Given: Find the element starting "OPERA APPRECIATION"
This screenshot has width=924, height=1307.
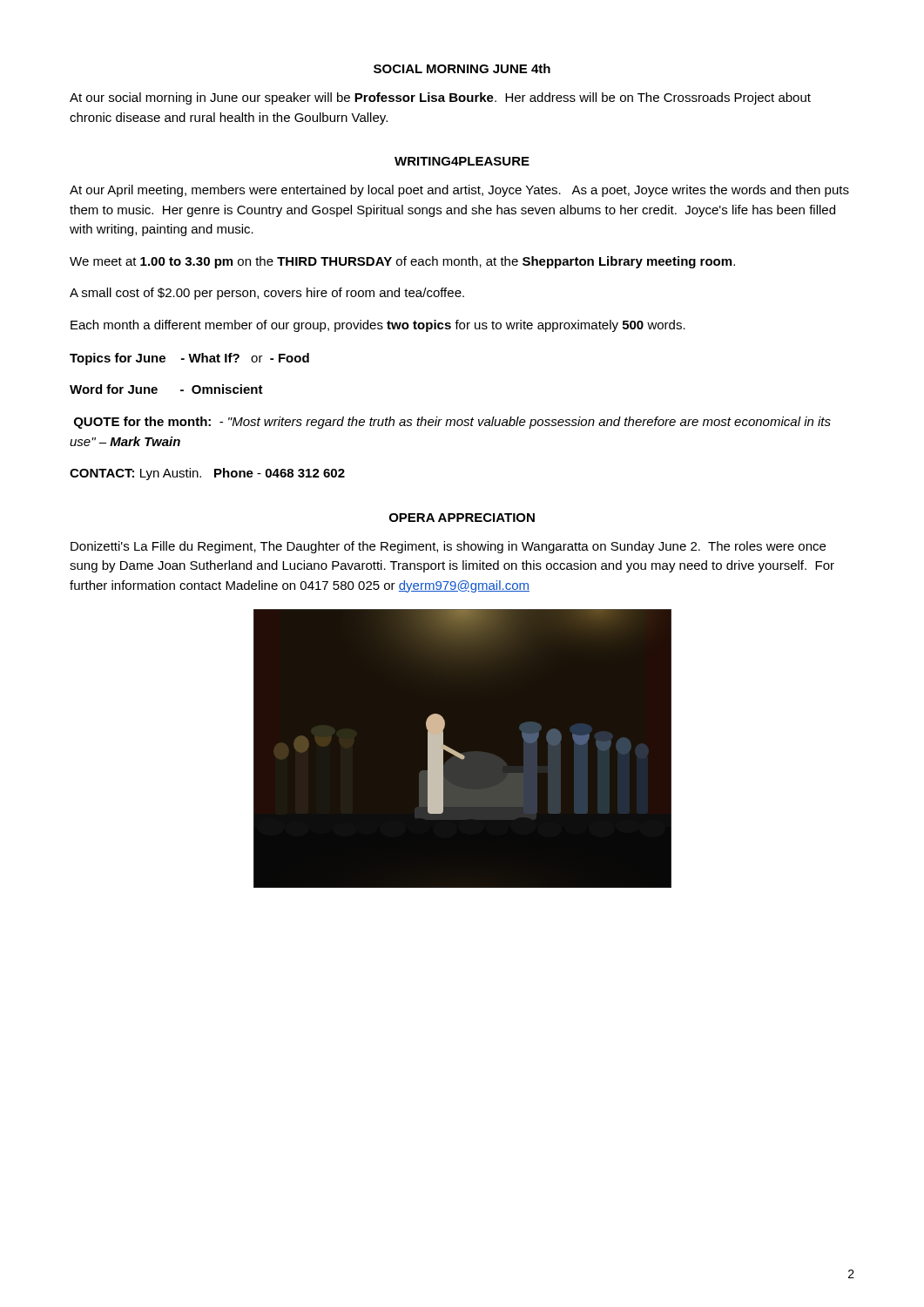Looking at the screenshot, I should 462,517.
